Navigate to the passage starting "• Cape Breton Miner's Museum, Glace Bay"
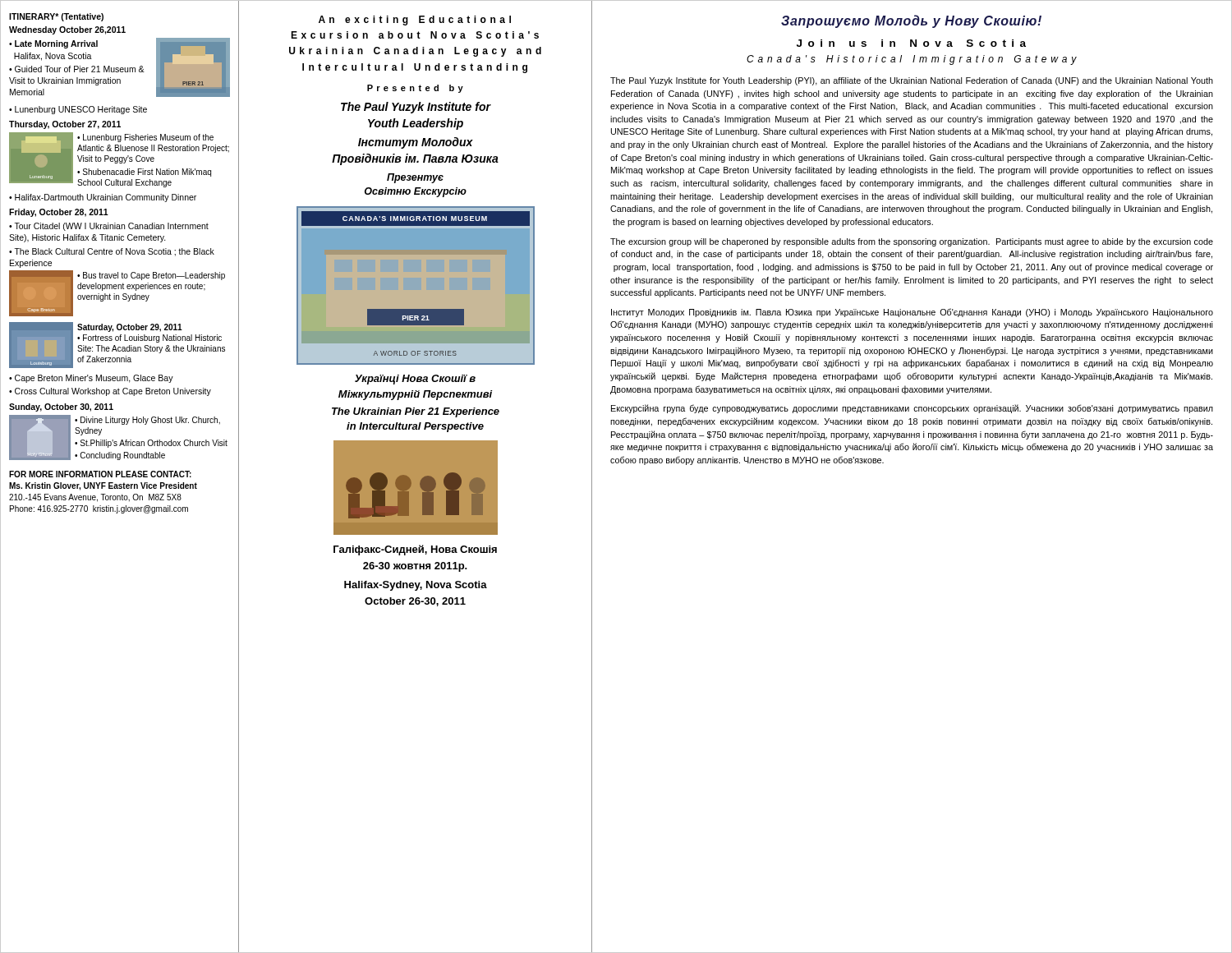 coord(91,378)
